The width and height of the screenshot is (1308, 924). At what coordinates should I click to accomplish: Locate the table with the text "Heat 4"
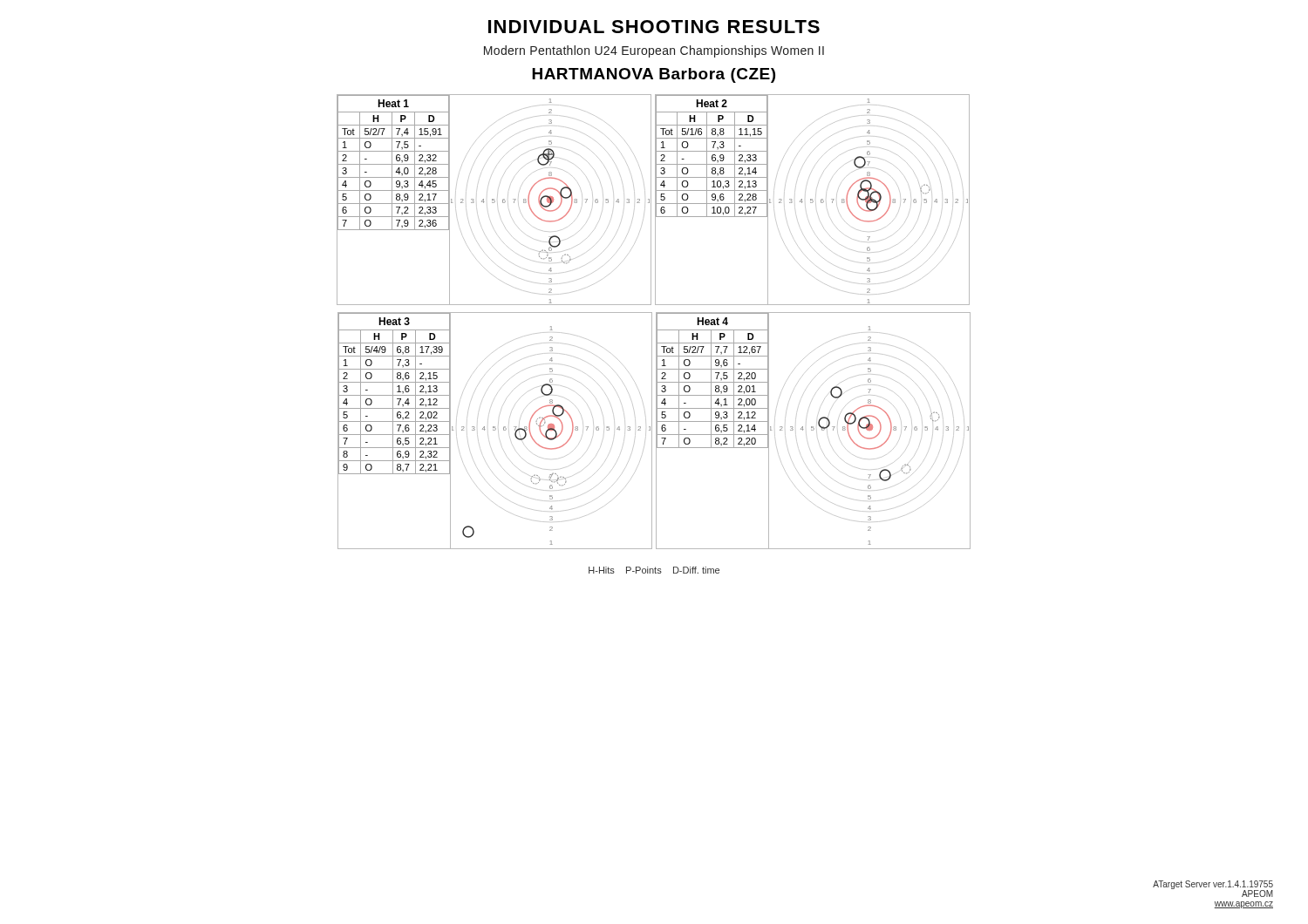pos(712,381)
